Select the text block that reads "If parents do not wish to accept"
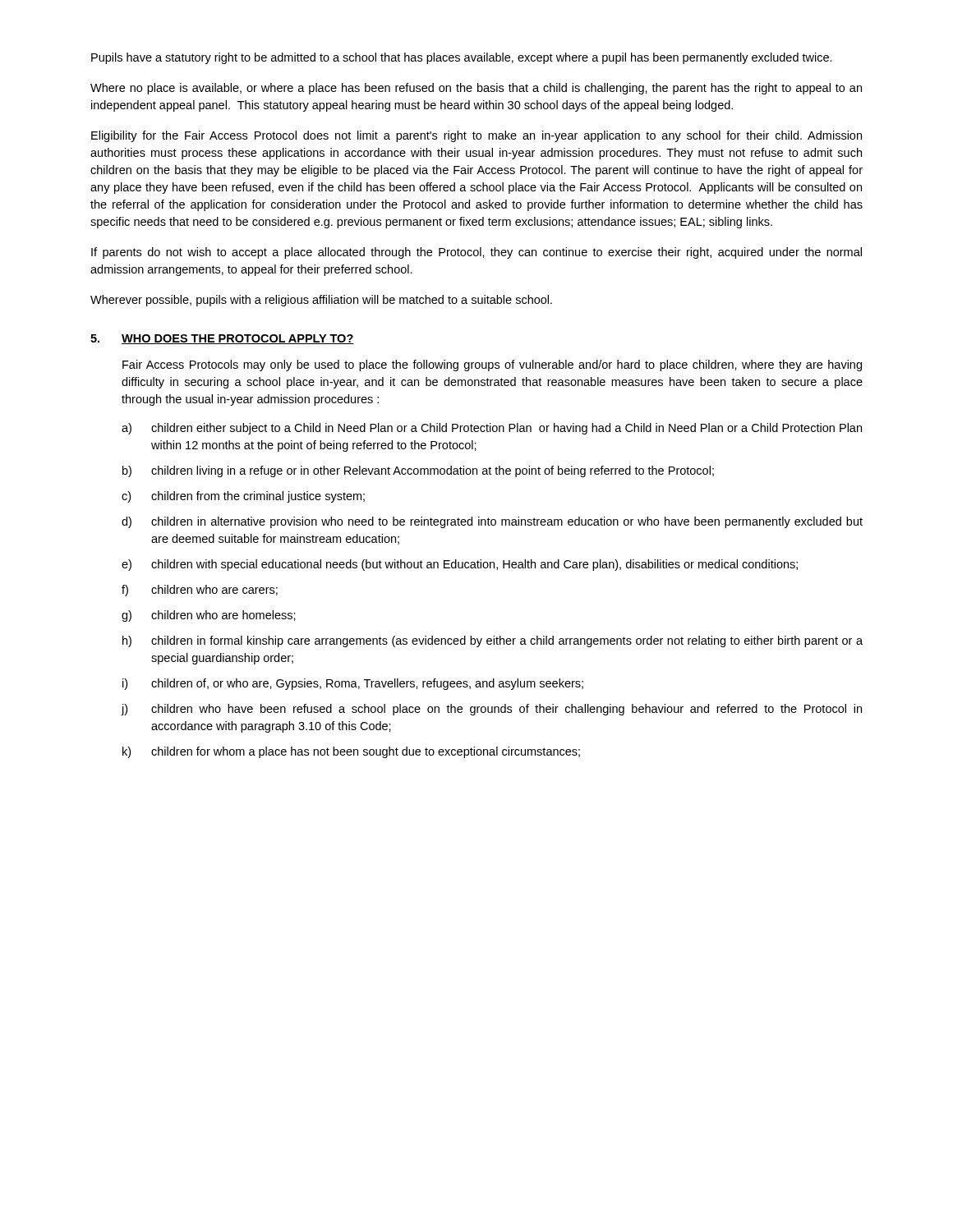The height and width of the screenshot is (1232, 953). coord(476,261)
